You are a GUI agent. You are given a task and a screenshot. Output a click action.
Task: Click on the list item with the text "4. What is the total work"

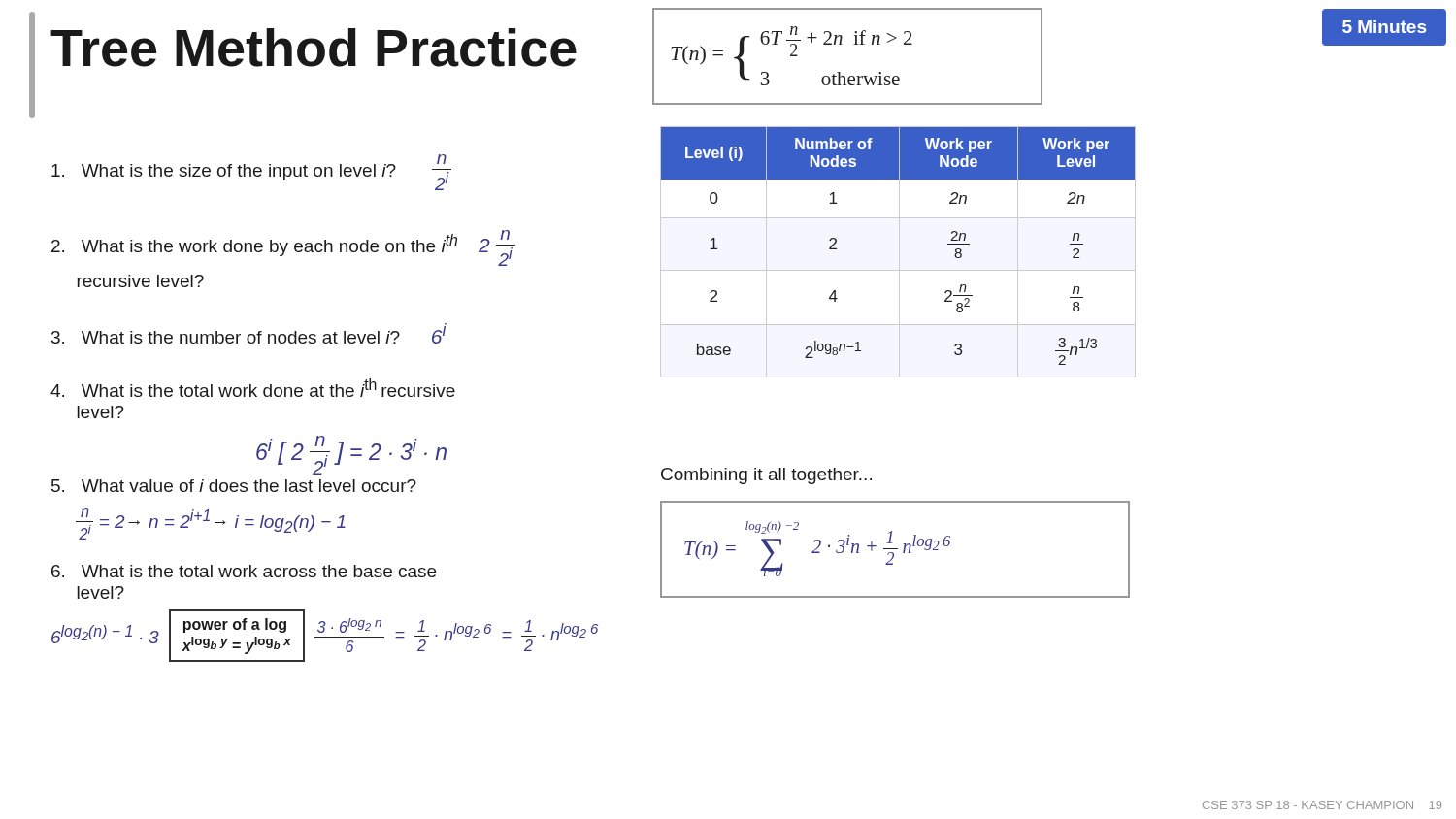pos(253,388)
